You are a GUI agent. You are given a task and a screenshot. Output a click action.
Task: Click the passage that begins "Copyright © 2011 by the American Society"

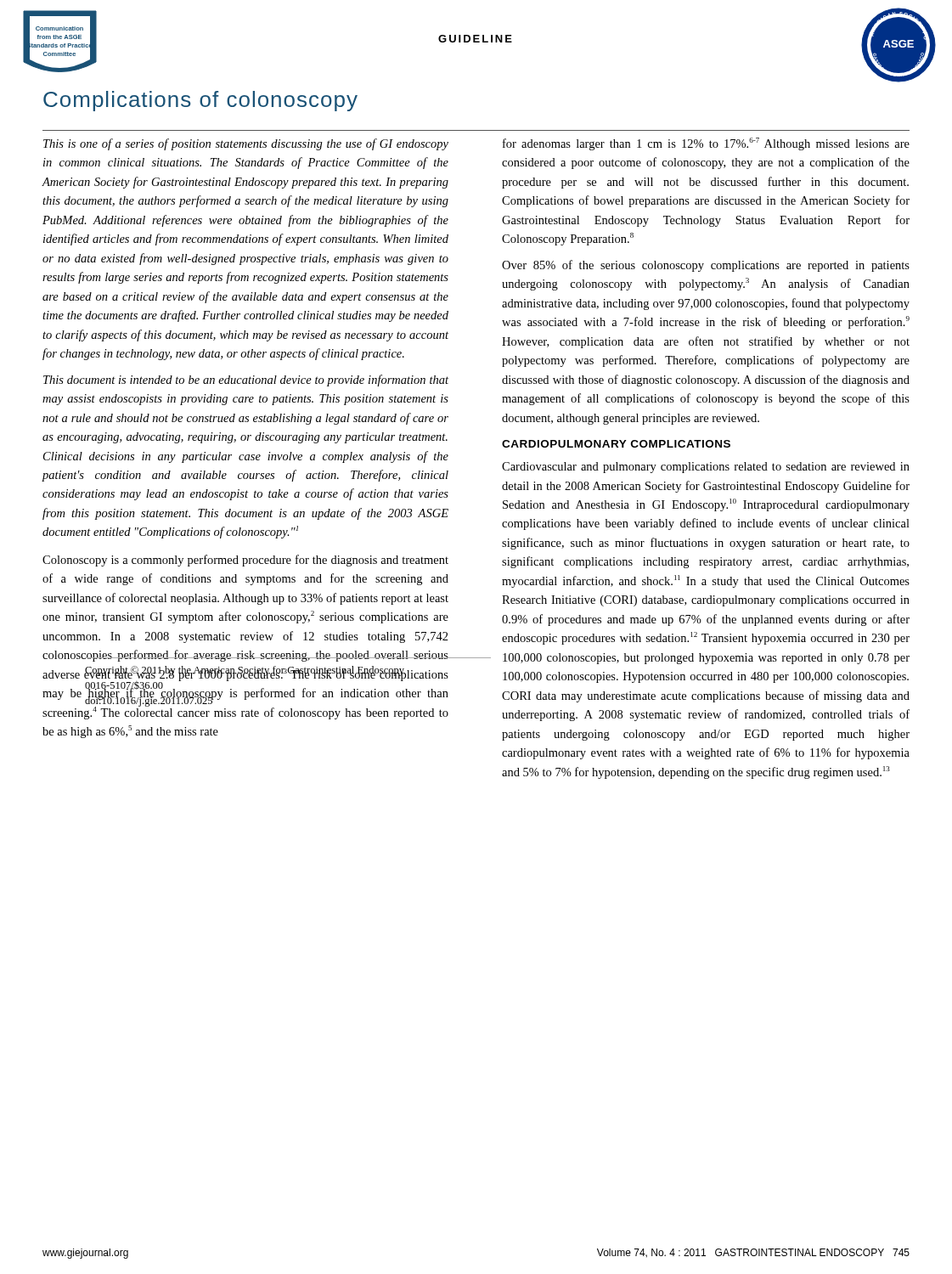pos(288,686)
